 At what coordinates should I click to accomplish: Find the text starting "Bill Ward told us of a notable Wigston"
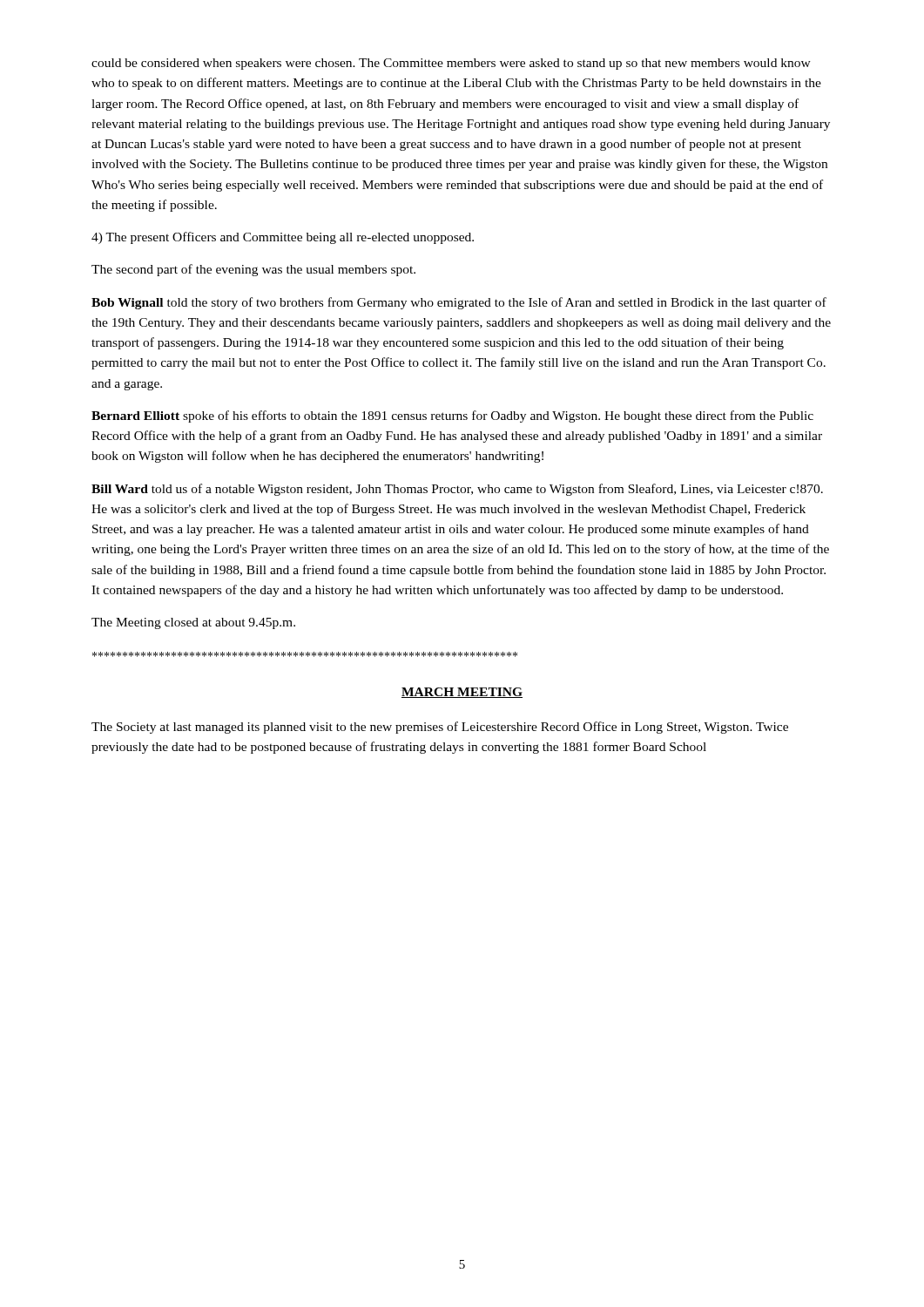(x=462, y=539)
